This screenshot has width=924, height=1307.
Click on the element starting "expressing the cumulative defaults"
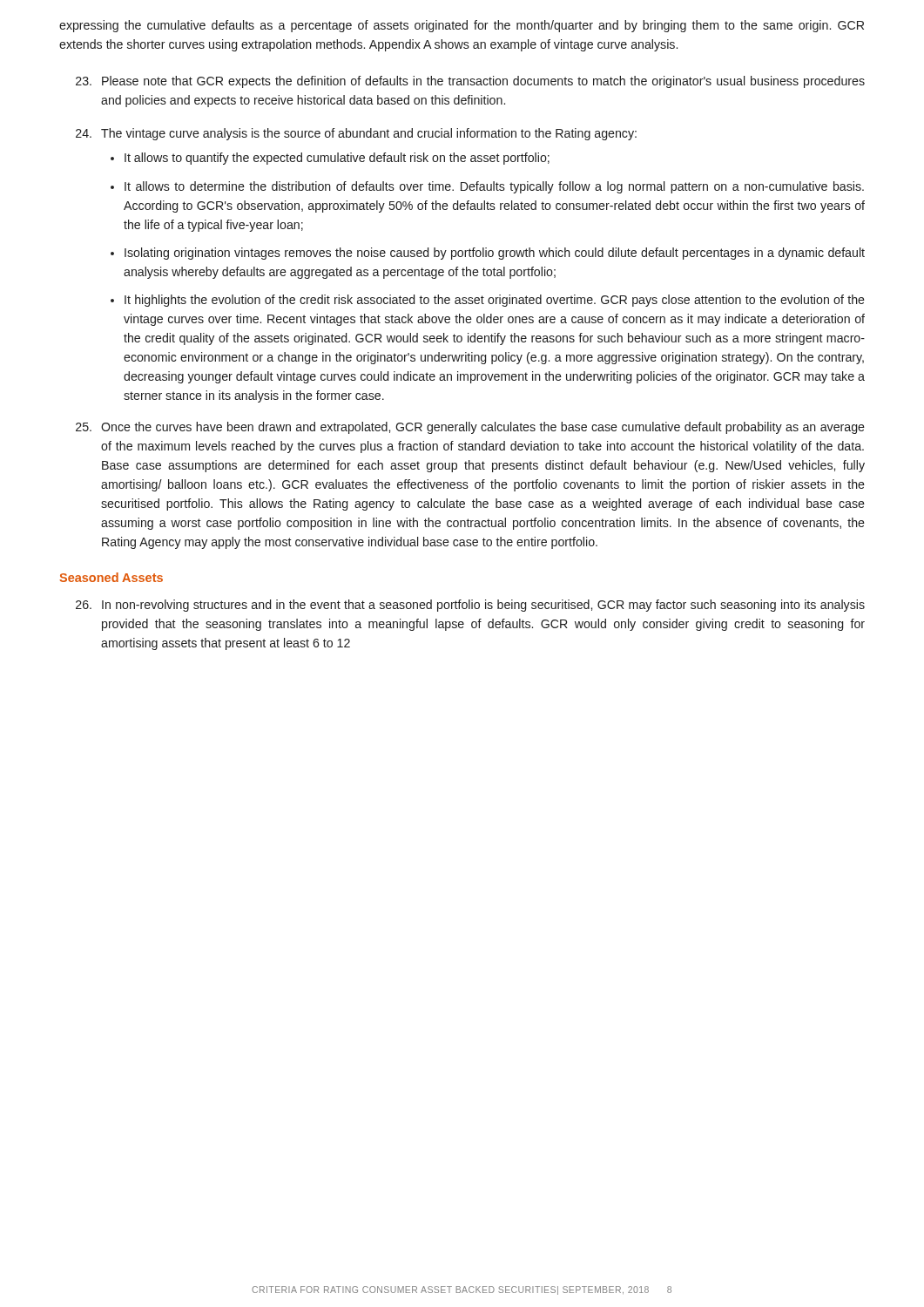462,35
